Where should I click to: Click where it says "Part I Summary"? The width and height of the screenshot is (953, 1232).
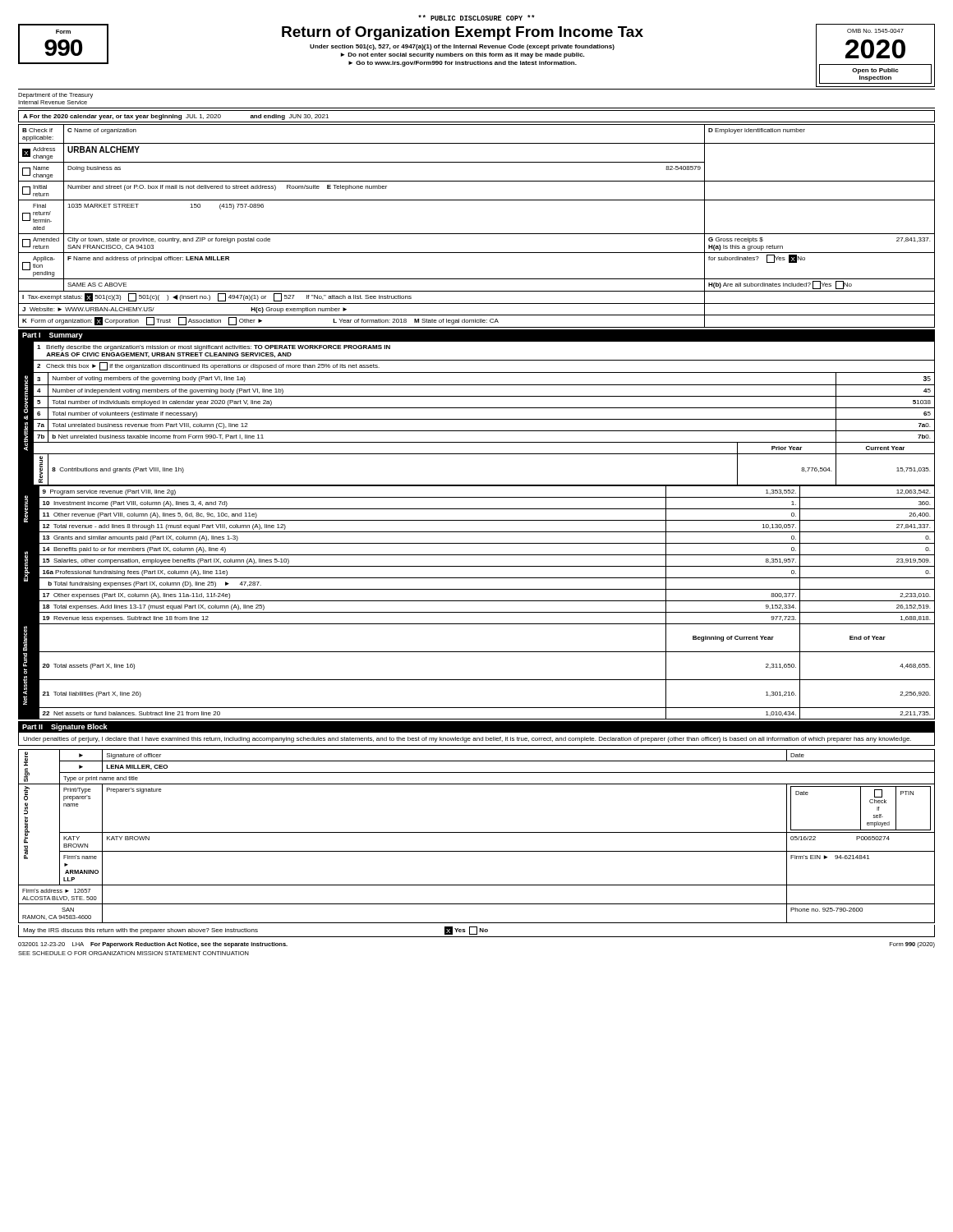52,335
